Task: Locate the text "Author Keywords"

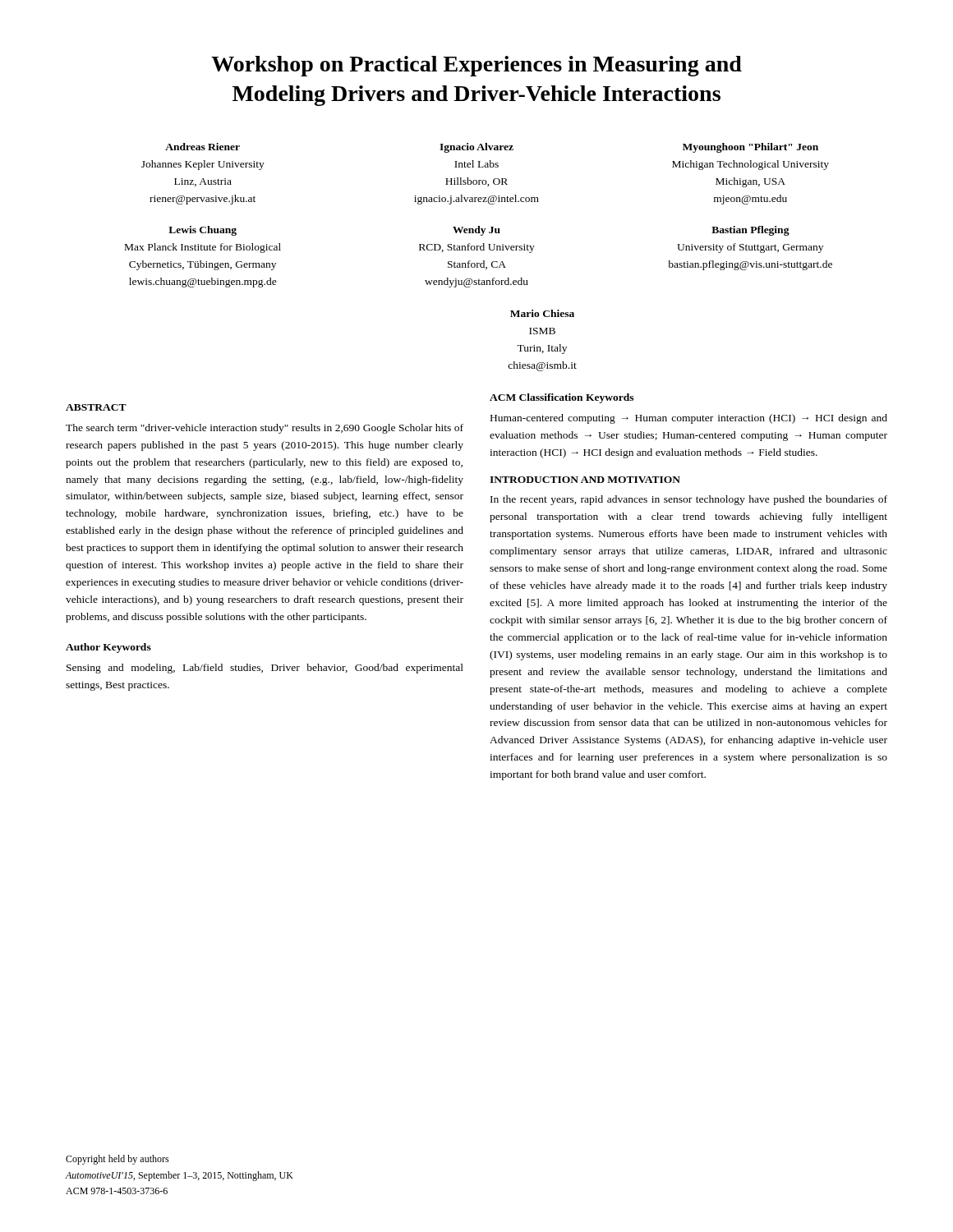Action: [x=108, y=647]
